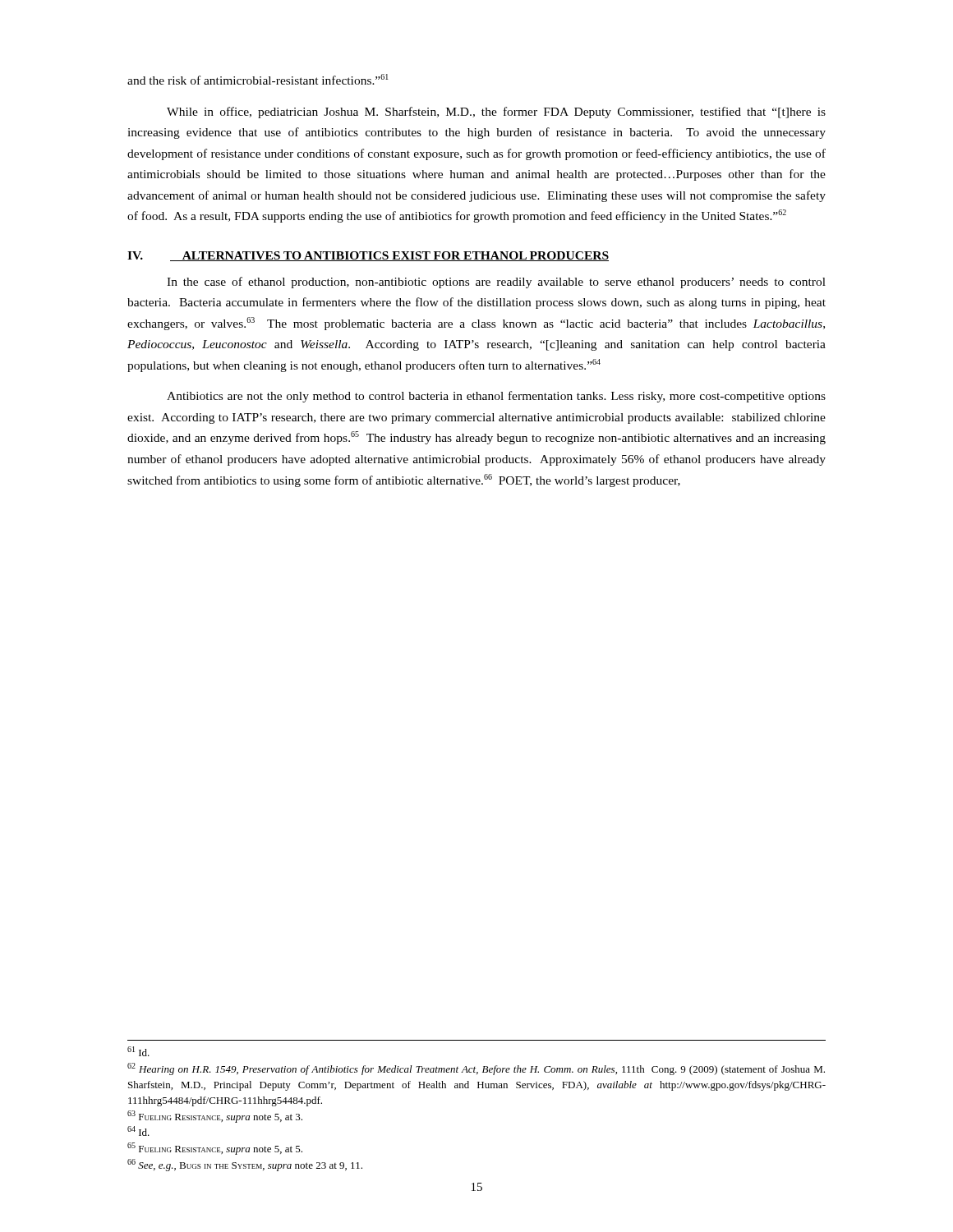Screen dimensions: 1232x953
Task: Navigate to the passage starting "62 Hearing on H.R. 1549, Preservation"
Action: tap(476, 1084)
